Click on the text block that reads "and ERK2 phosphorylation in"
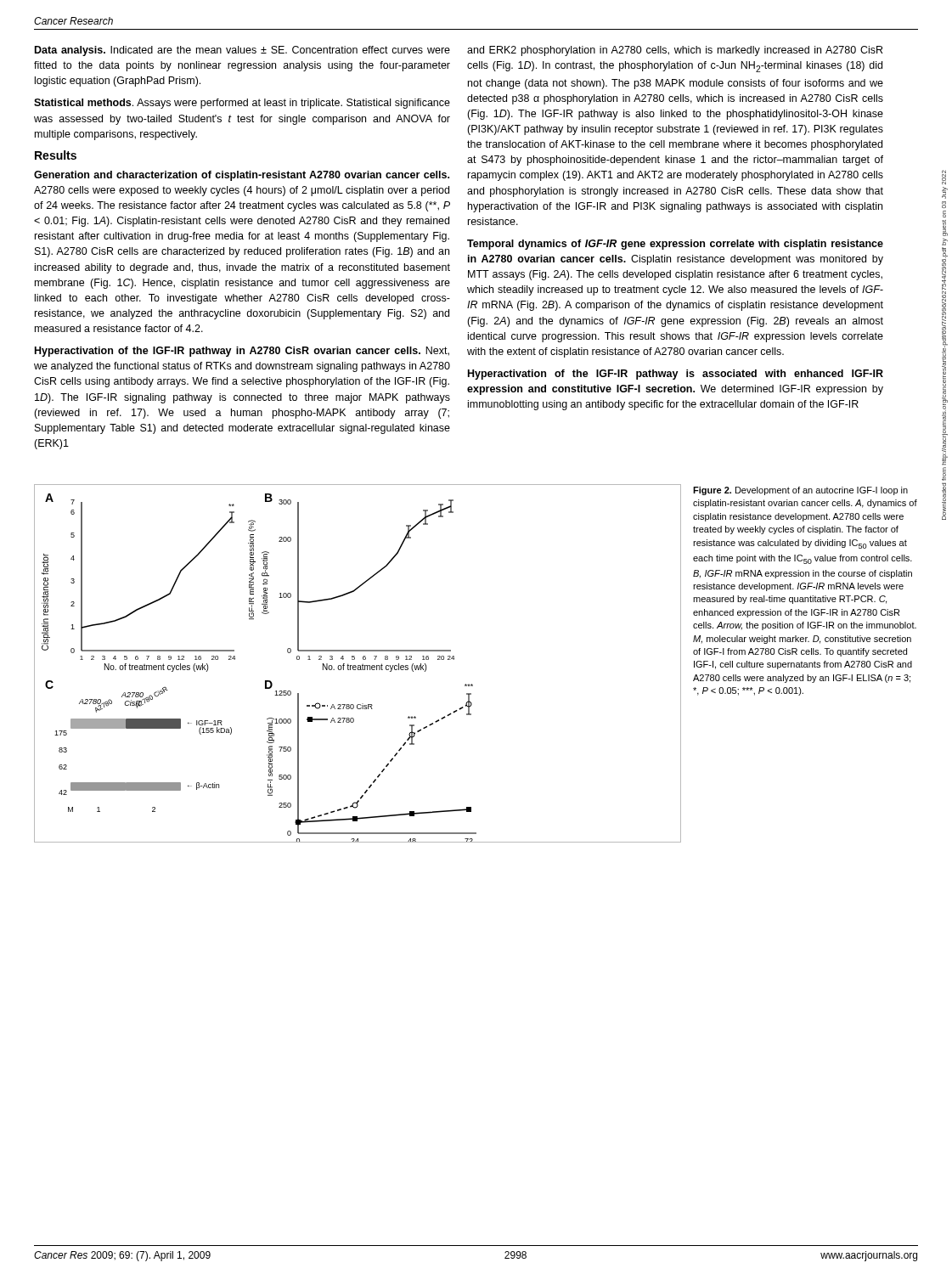The width and height of the screenshot is (952, 1274). point(675,136)
